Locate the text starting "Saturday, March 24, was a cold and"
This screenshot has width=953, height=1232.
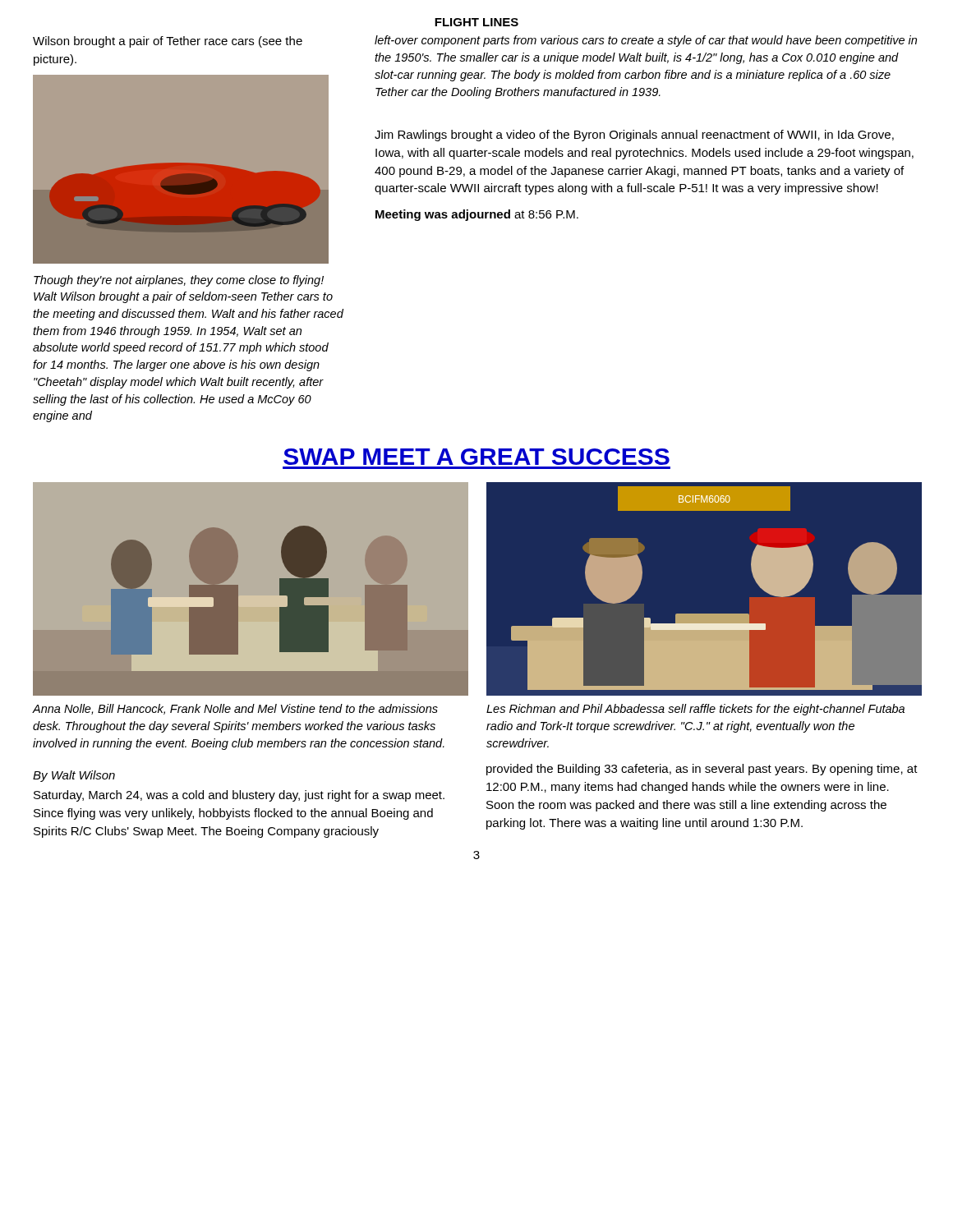coord(239,813)
